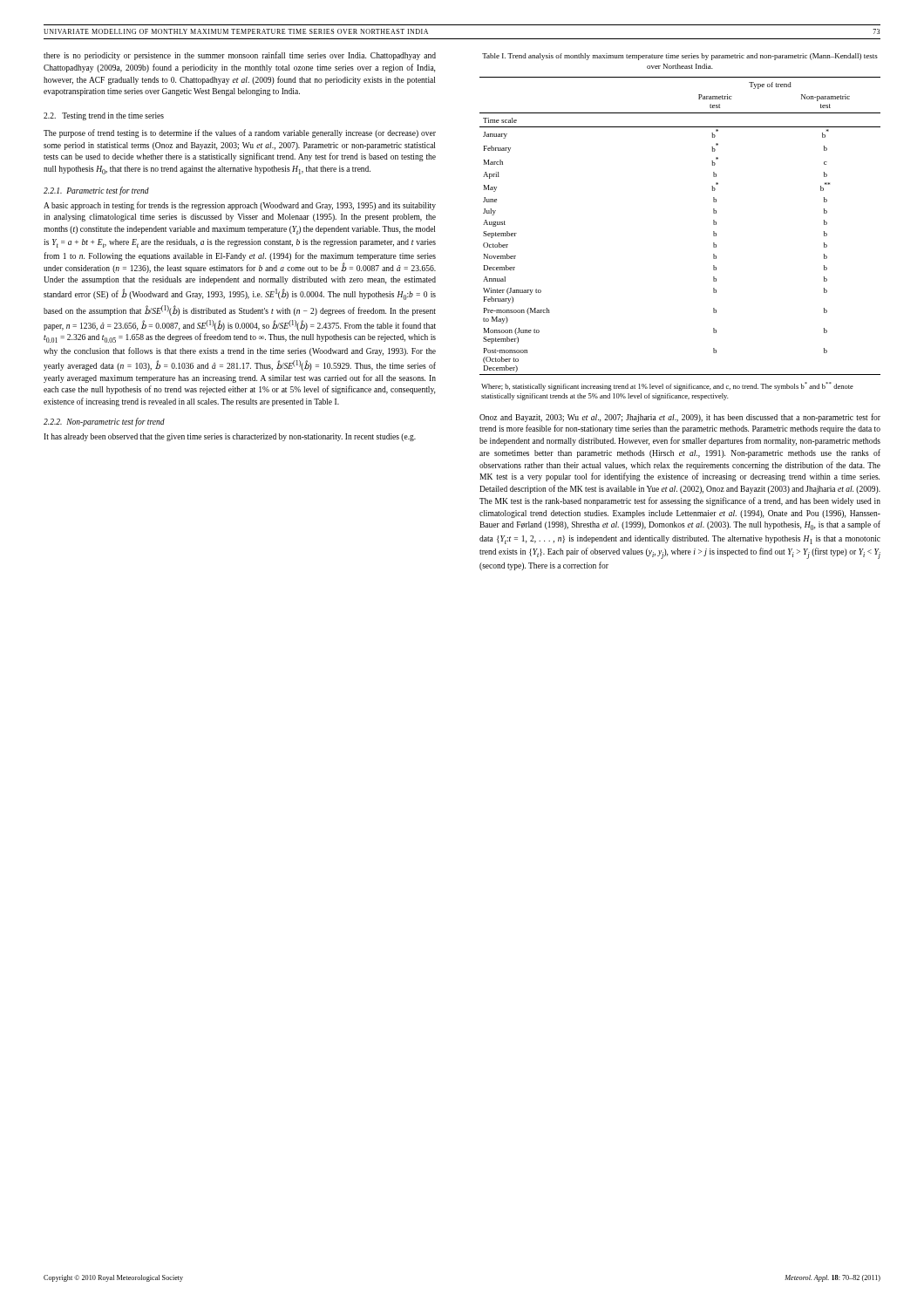The width and height of the screenshot is (924, 1308).
Task: Find the region starting "The purpose of trend testing is"
Action: (240, 153)
